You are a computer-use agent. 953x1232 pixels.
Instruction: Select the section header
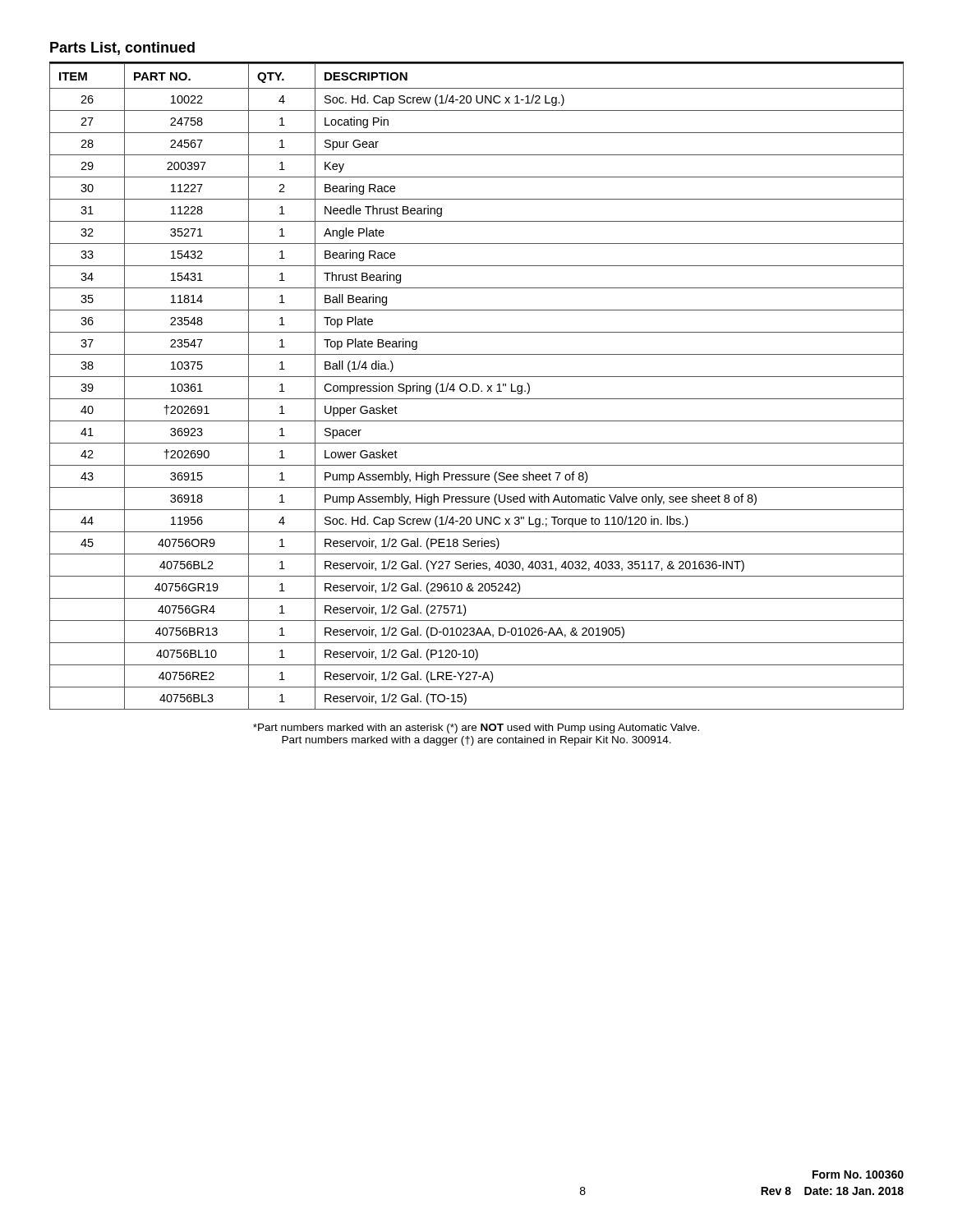point(122,48)
